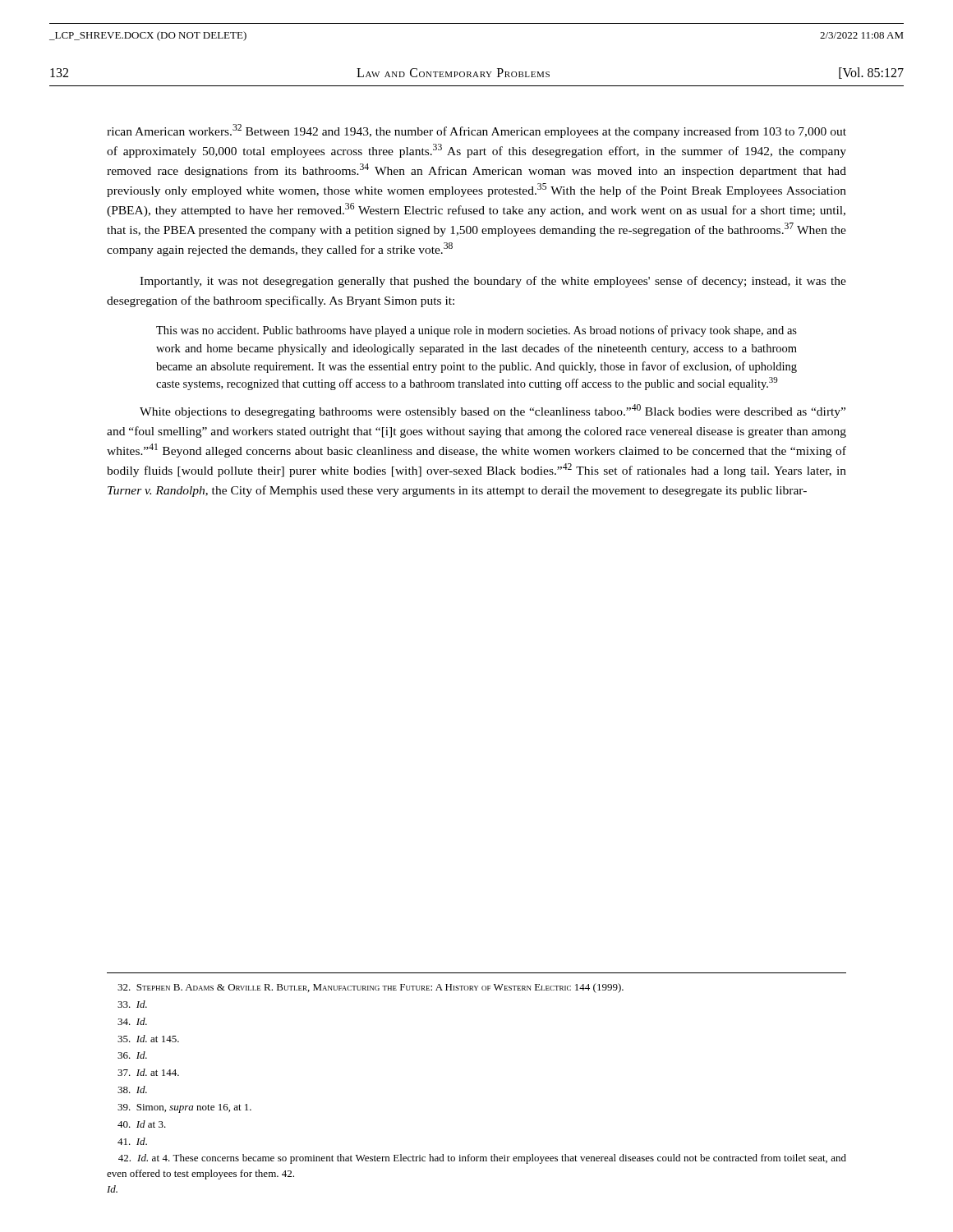Screen dimensions: 1232x953
Task: Click on the region starting "rican American workers.32 Between 1942 and"
Action: pos(476,189)
